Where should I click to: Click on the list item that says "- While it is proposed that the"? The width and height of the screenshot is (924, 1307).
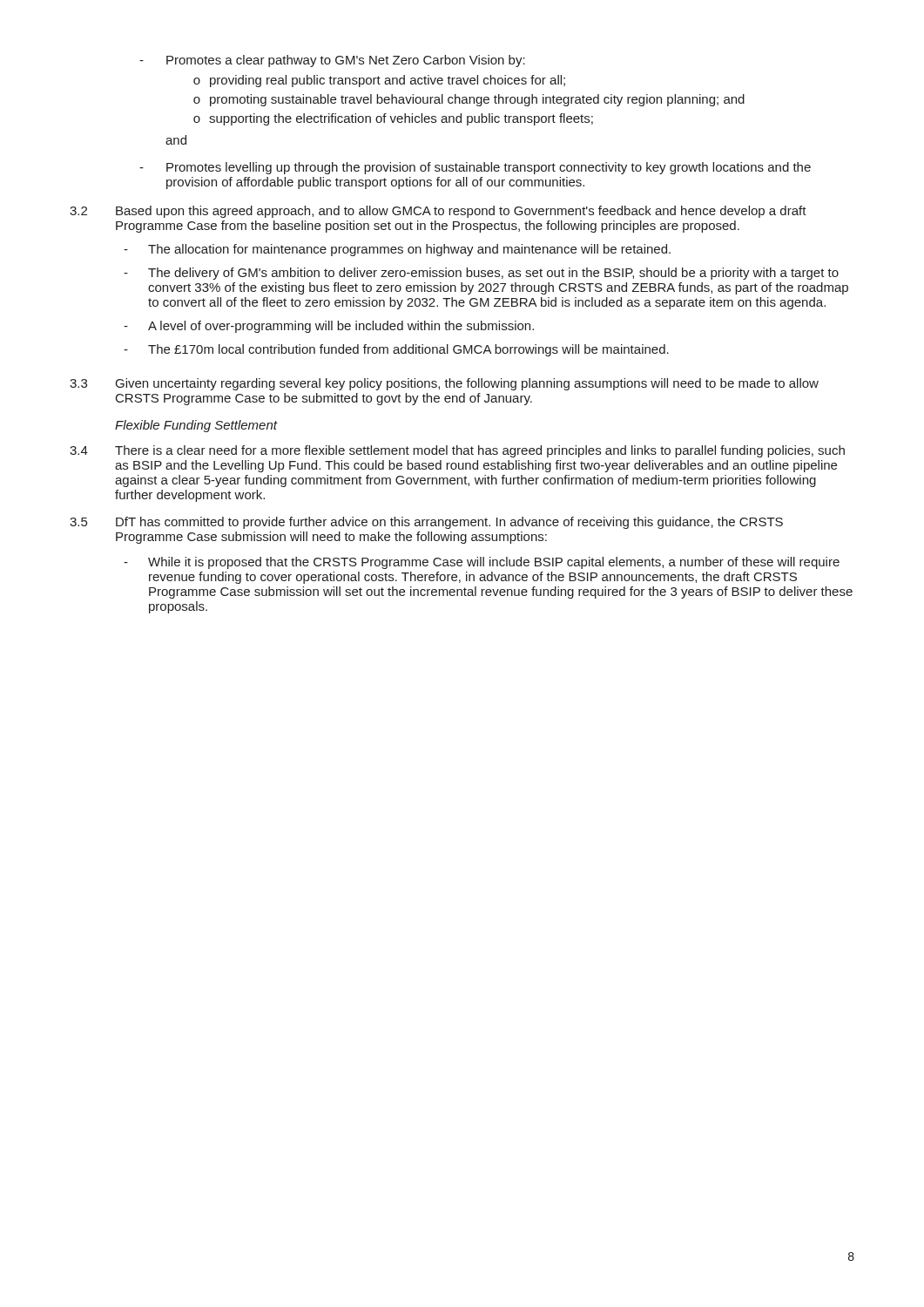point(489,584)
